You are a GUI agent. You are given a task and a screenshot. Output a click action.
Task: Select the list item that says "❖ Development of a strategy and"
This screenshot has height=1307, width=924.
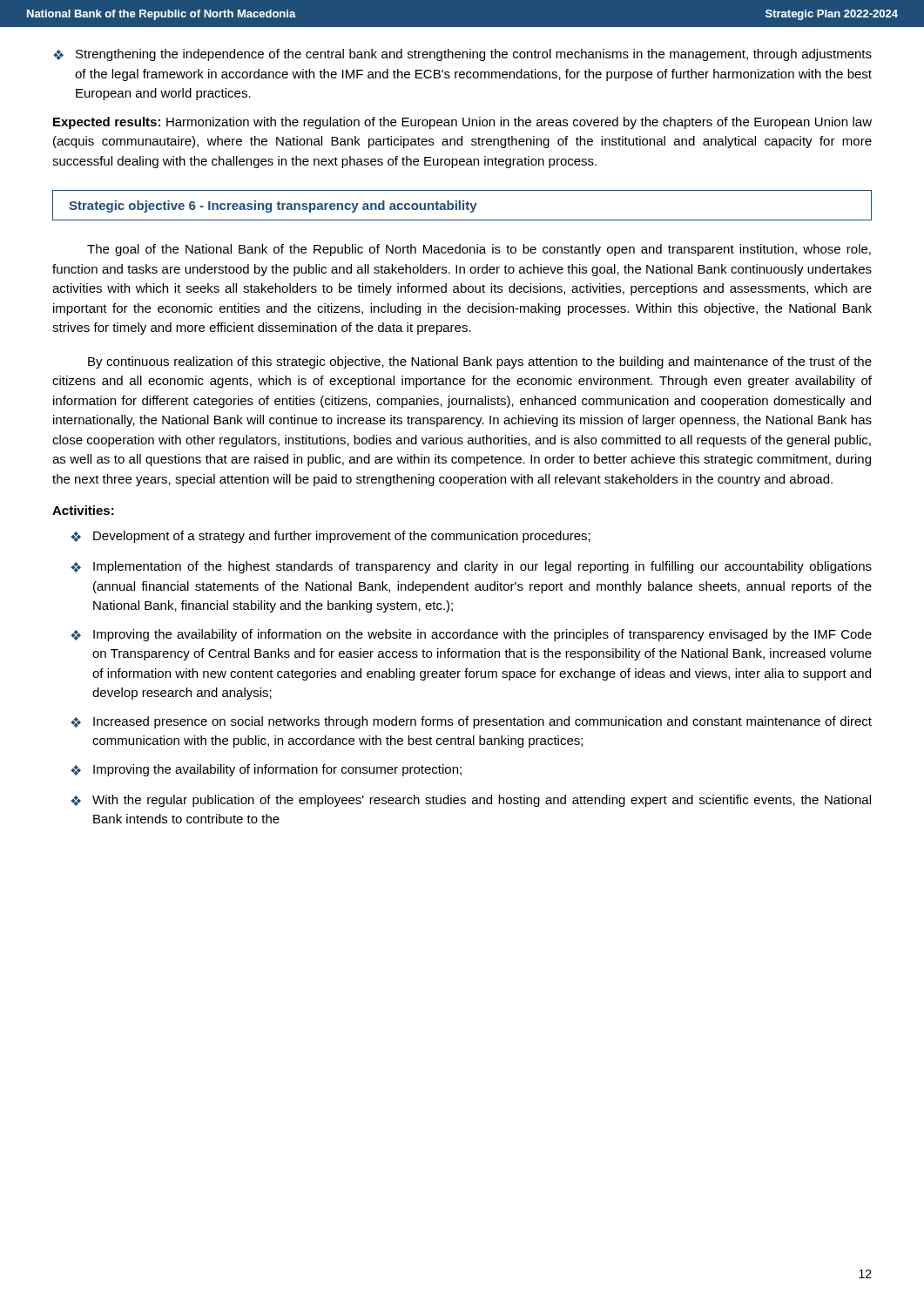coord(330,537)
